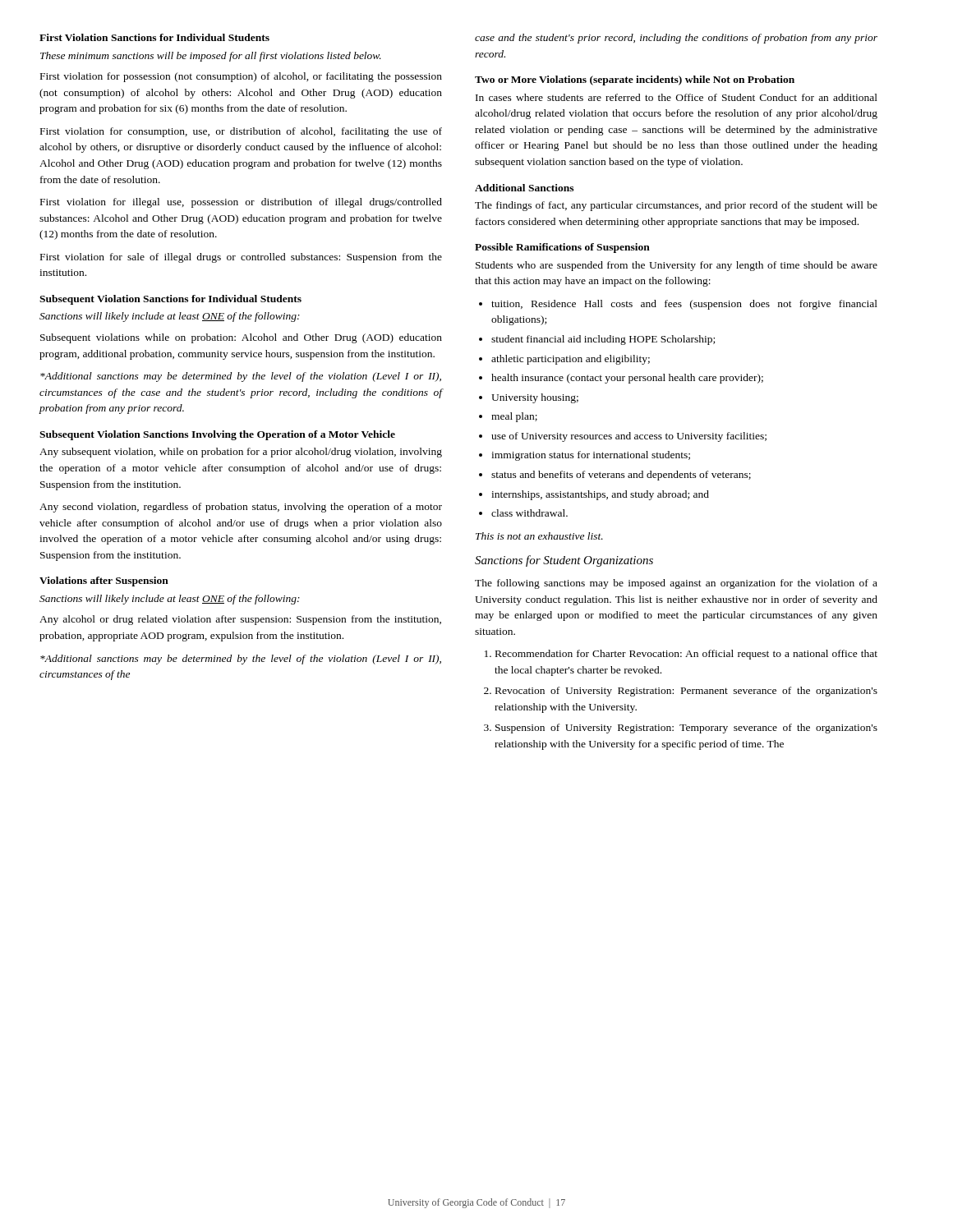The image size is (953, 1232).
Task: Locate the text block starting "Additional Sanctions"
Action: [524, 188]
